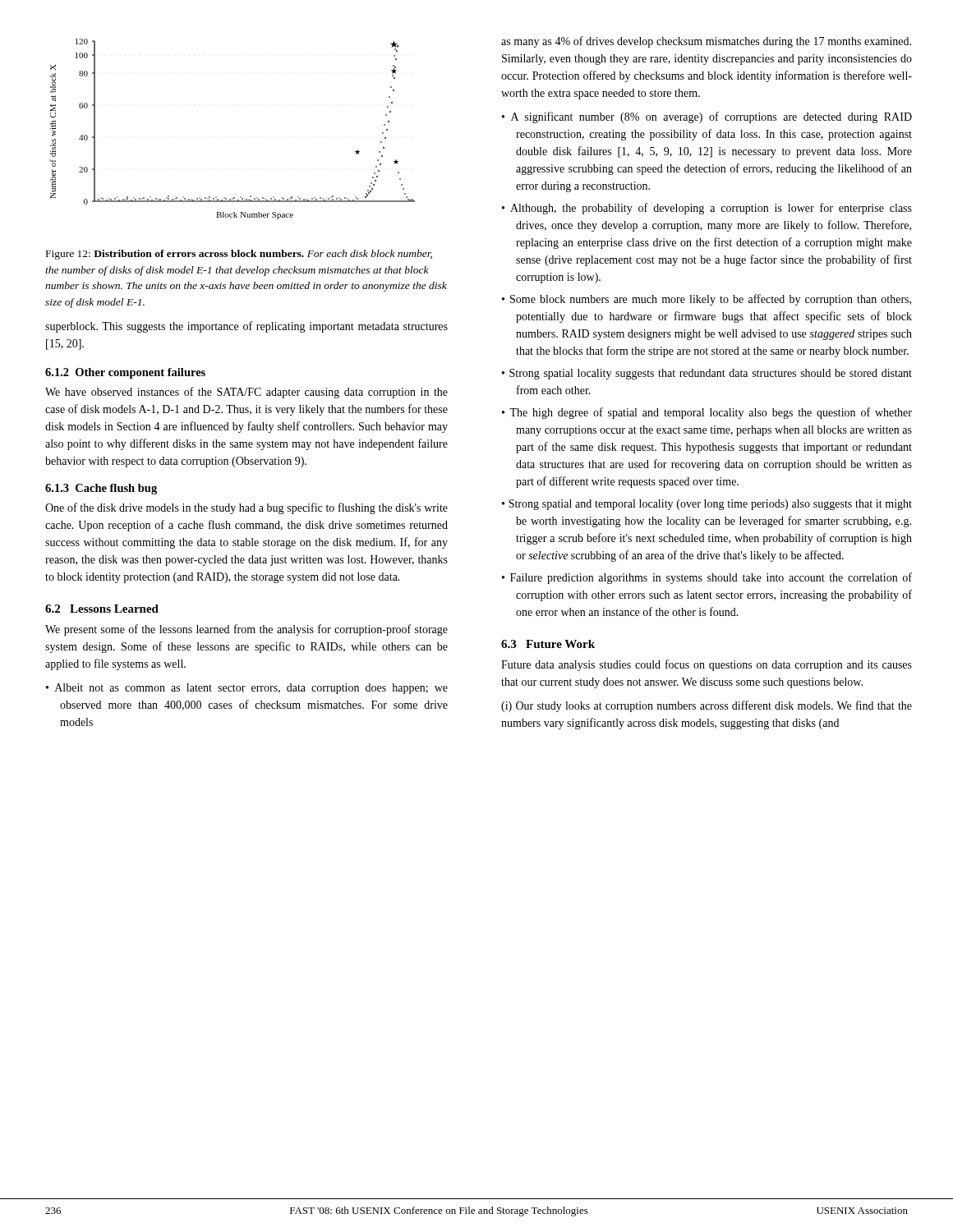Locate the text starting "We present some of the lessons"
The image size is (953, 1232).
click(246, 647)
